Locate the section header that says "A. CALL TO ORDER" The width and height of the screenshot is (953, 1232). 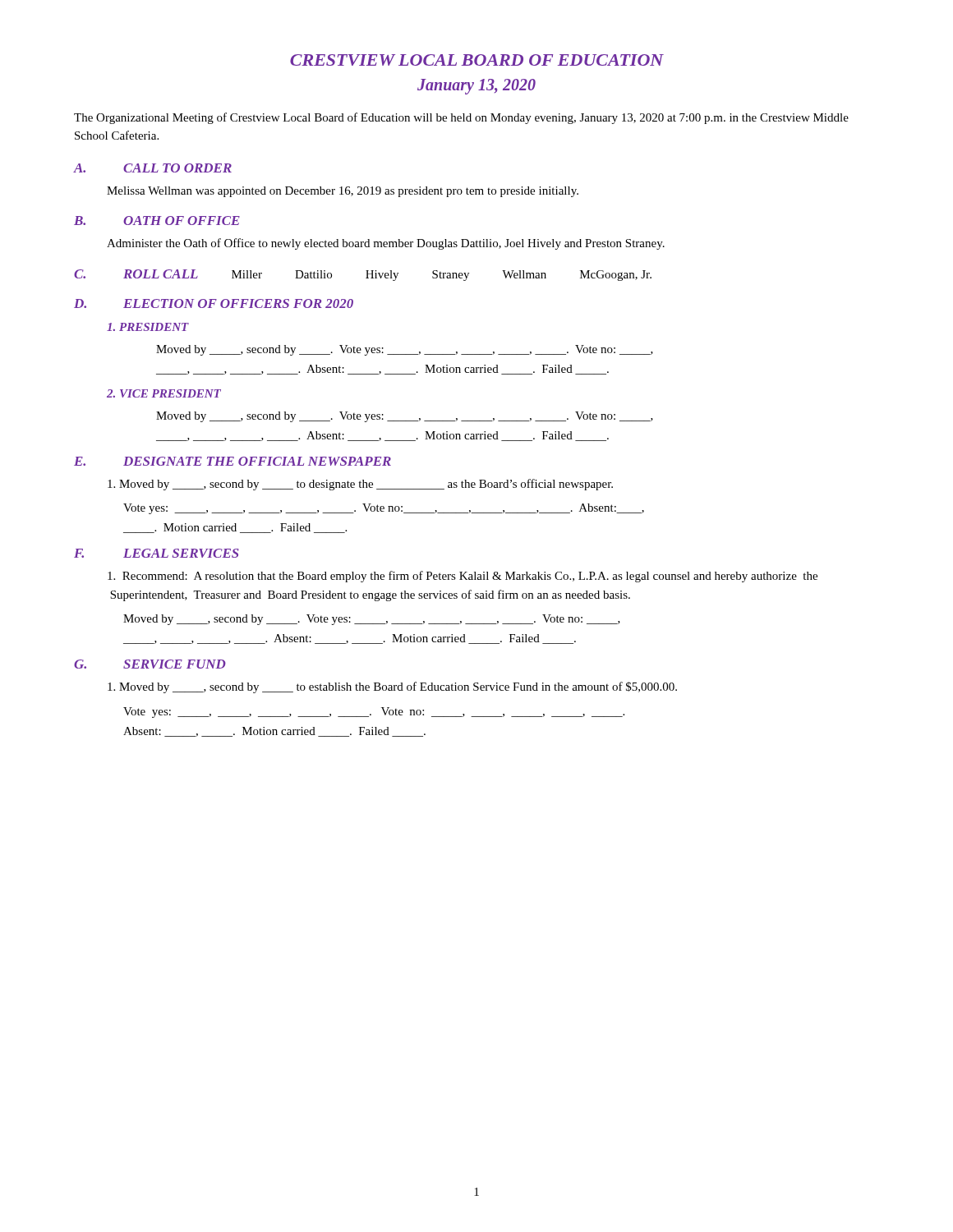coord(153,168)
